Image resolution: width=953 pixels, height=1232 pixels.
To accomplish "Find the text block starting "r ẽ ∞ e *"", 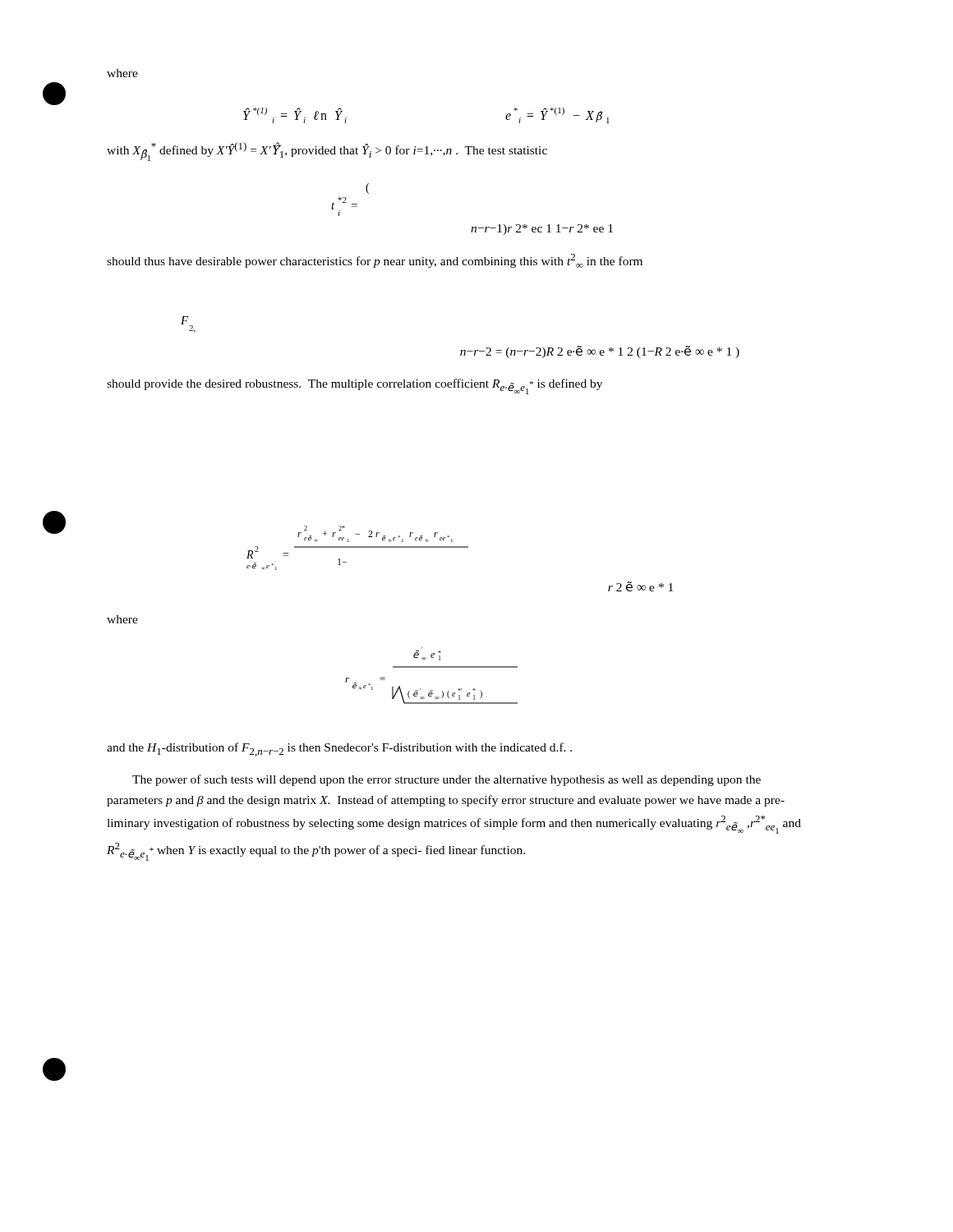I will (460, 678).
